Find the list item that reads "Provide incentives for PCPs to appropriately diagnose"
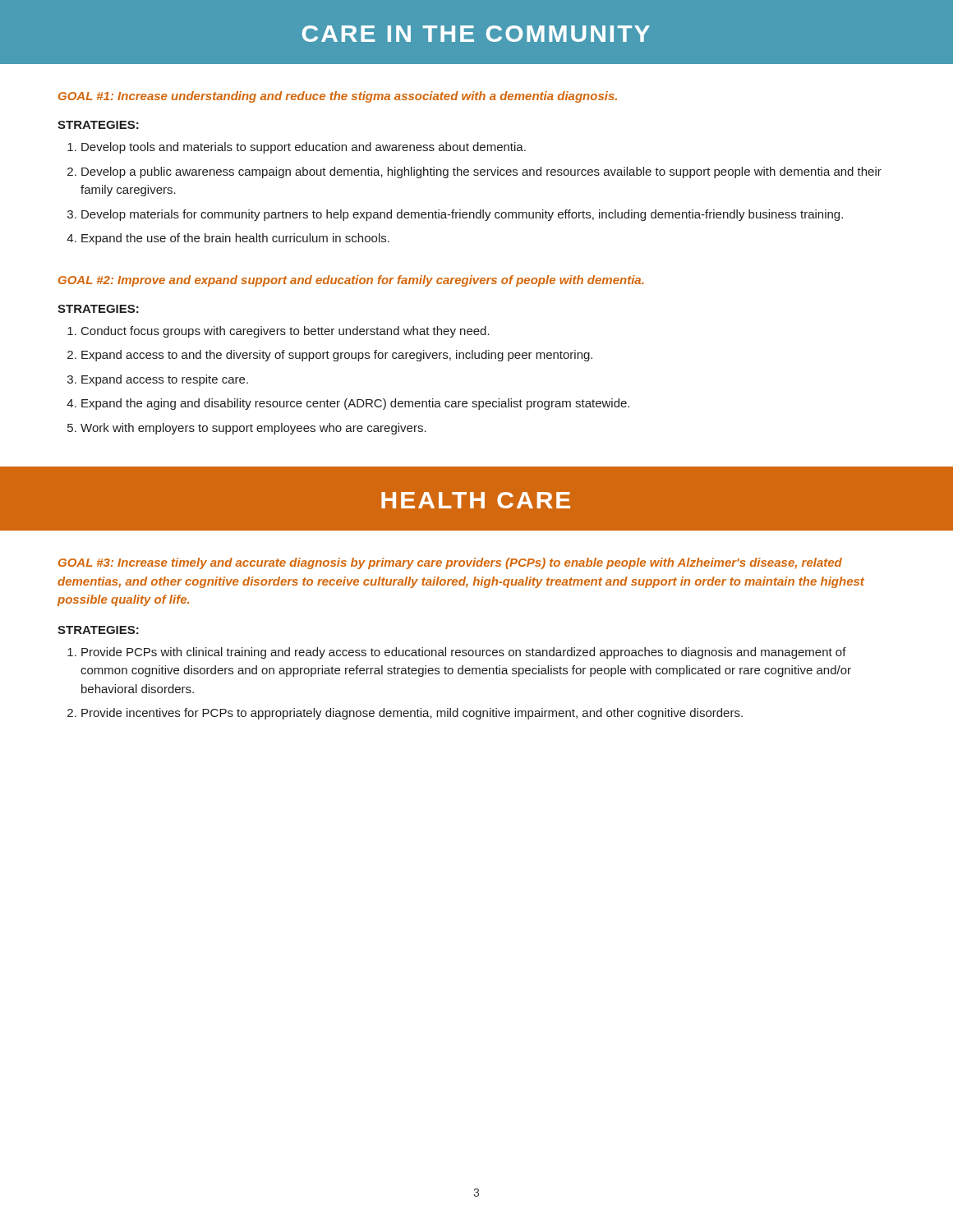 (x=412, y=713)
